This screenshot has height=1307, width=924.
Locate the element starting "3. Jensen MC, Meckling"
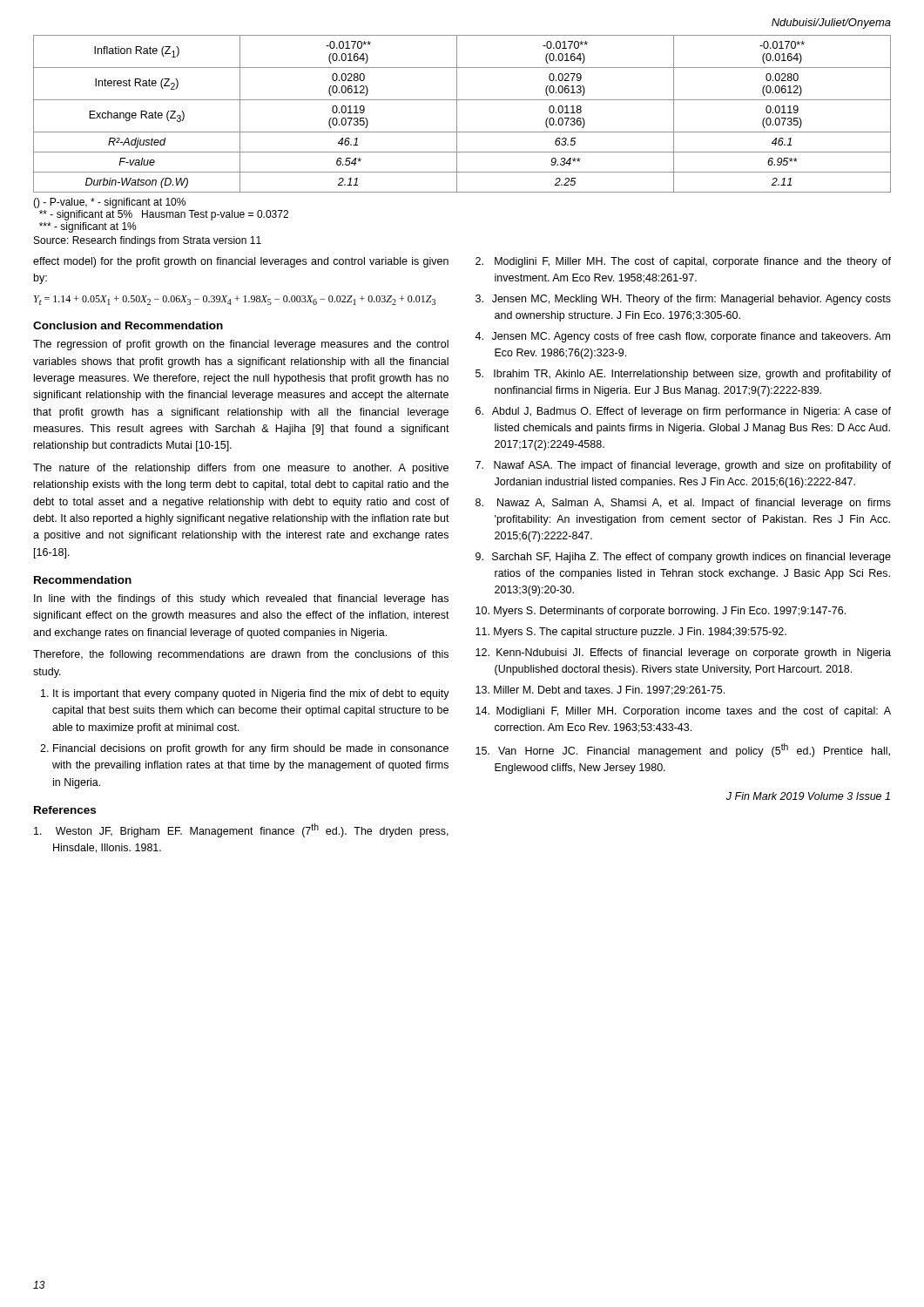point(683,307)
